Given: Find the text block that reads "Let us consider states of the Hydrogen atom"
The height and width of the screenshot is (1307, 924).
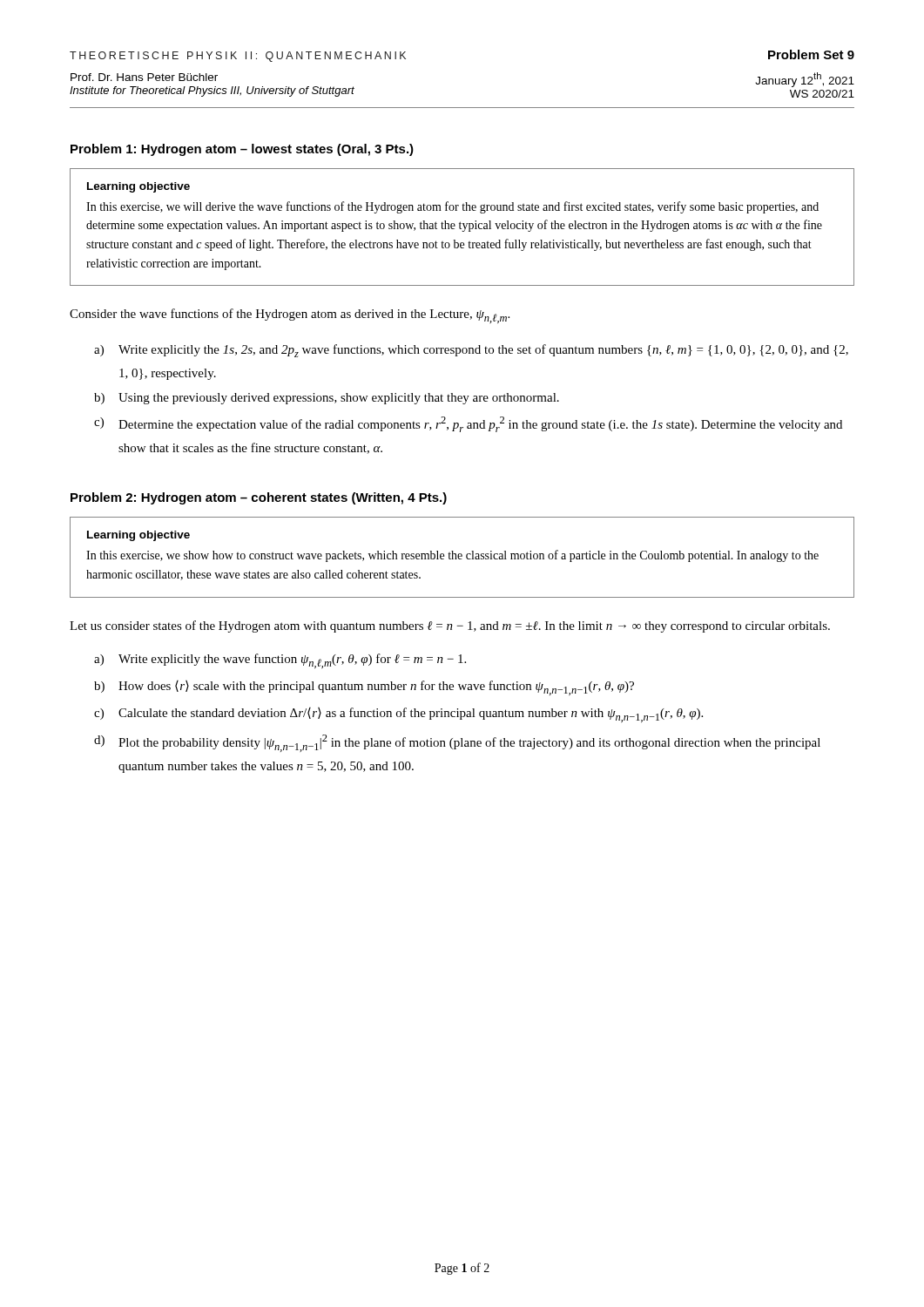Looking at the screenshot, I should tap(450, 625).
